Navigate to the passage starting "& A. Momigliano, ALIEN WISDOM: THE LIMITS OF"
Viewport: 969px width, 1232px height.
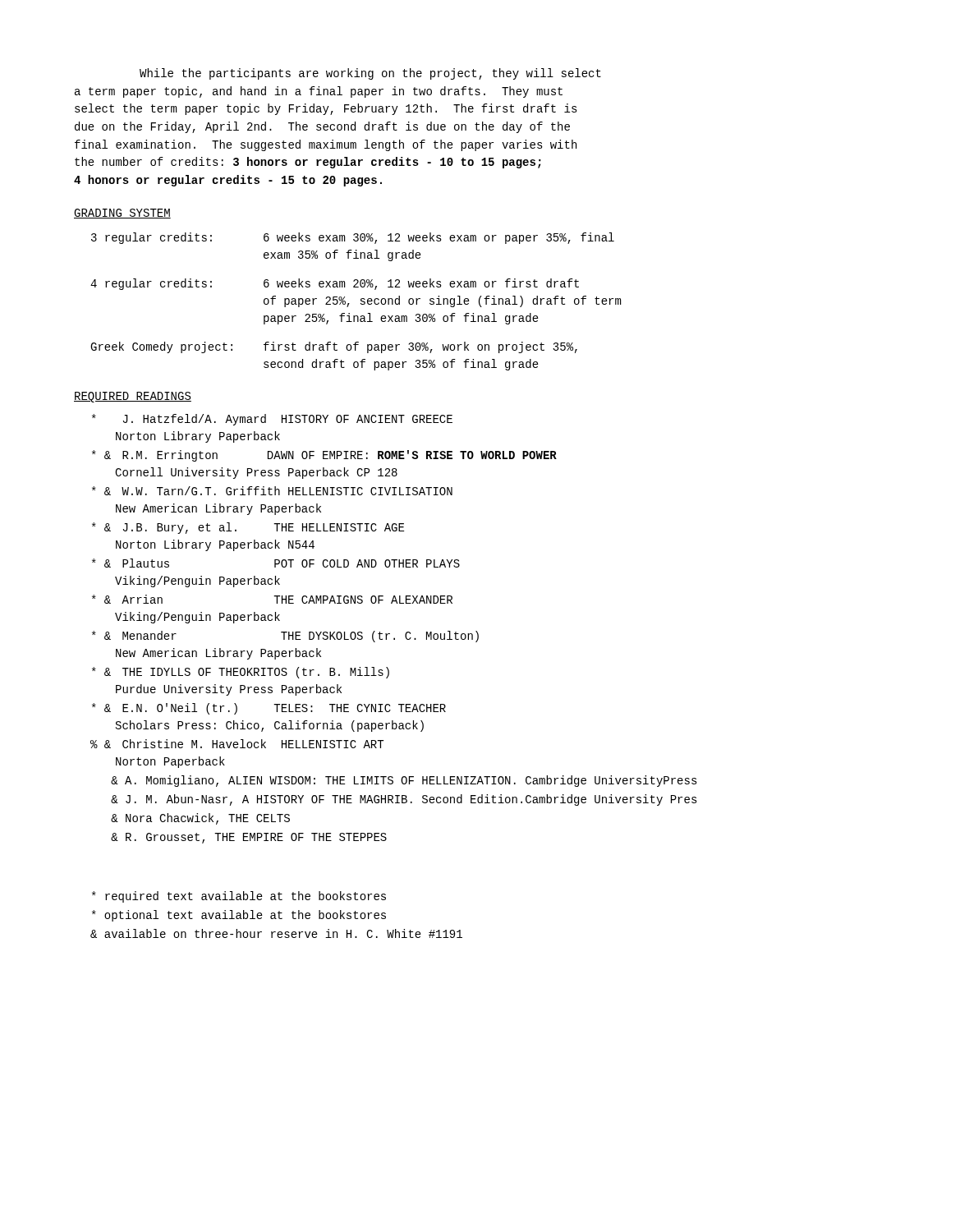pyautogui.click(x=394, y=781)
